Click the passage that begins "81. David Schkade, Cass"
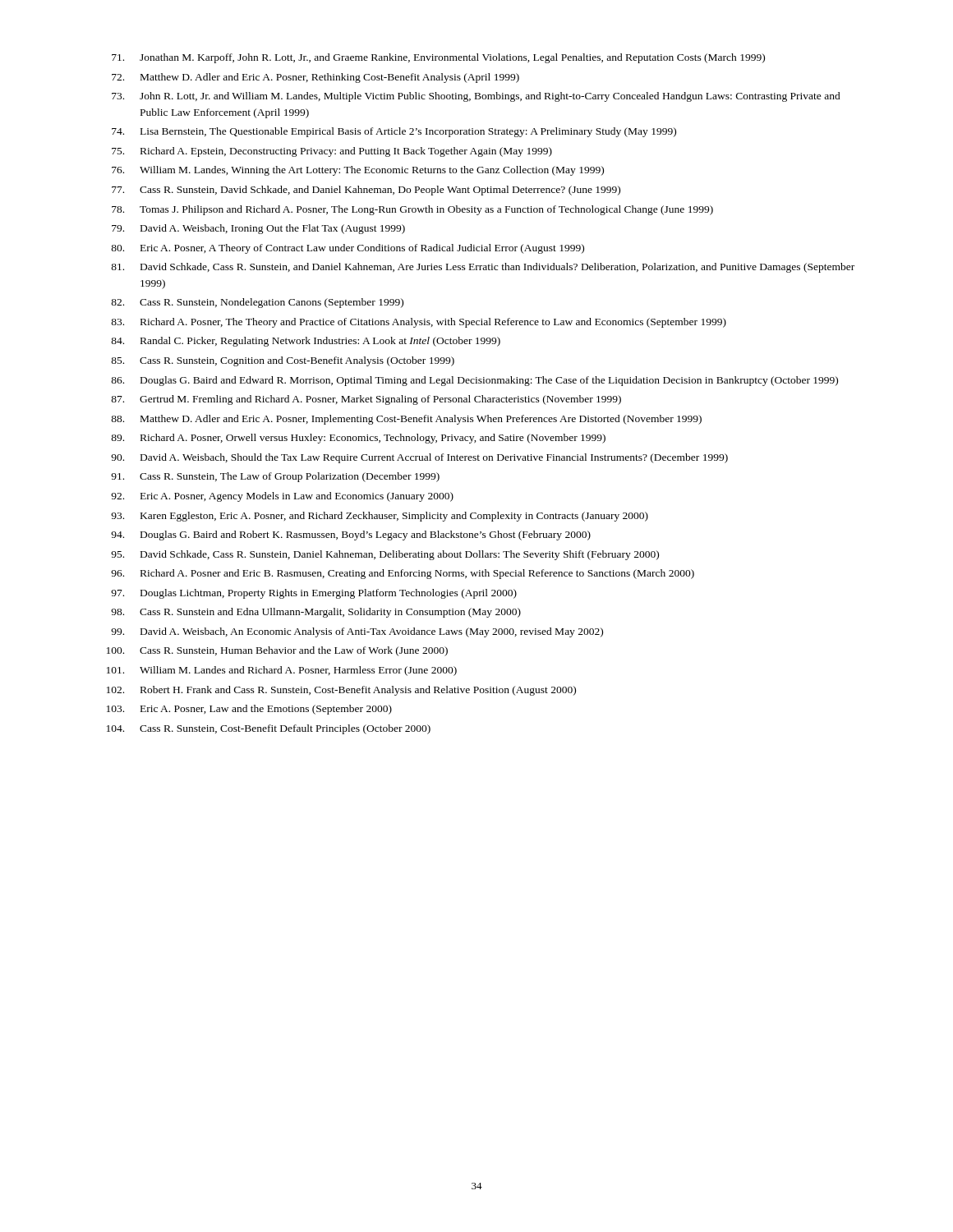953x1232 pixels. point(476,275)
